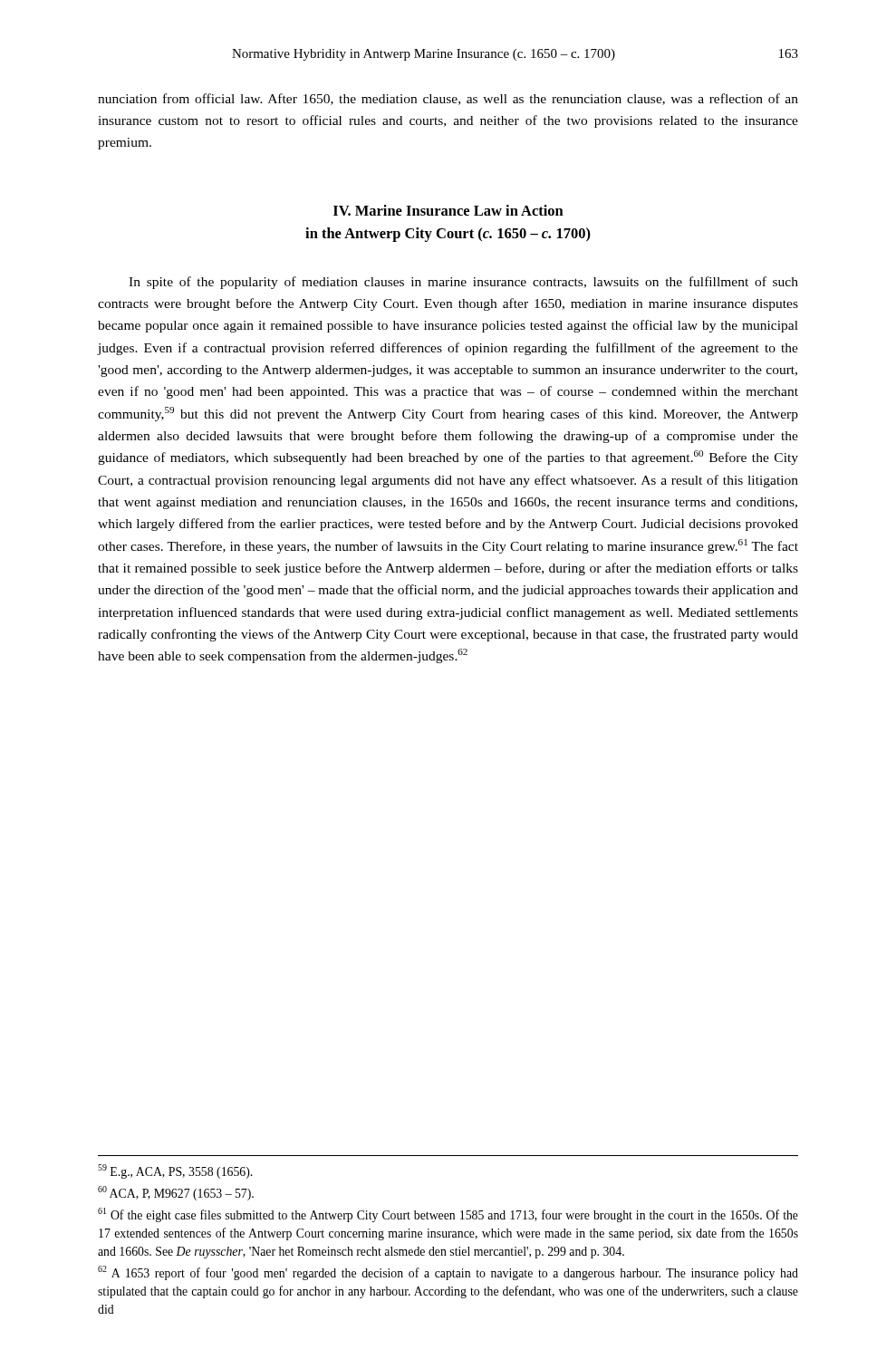Viewport: 896px width, 1359px height.
Task: Point to the block beginning "61 Of the eight case files submitted"
Action: [448, 1233]
